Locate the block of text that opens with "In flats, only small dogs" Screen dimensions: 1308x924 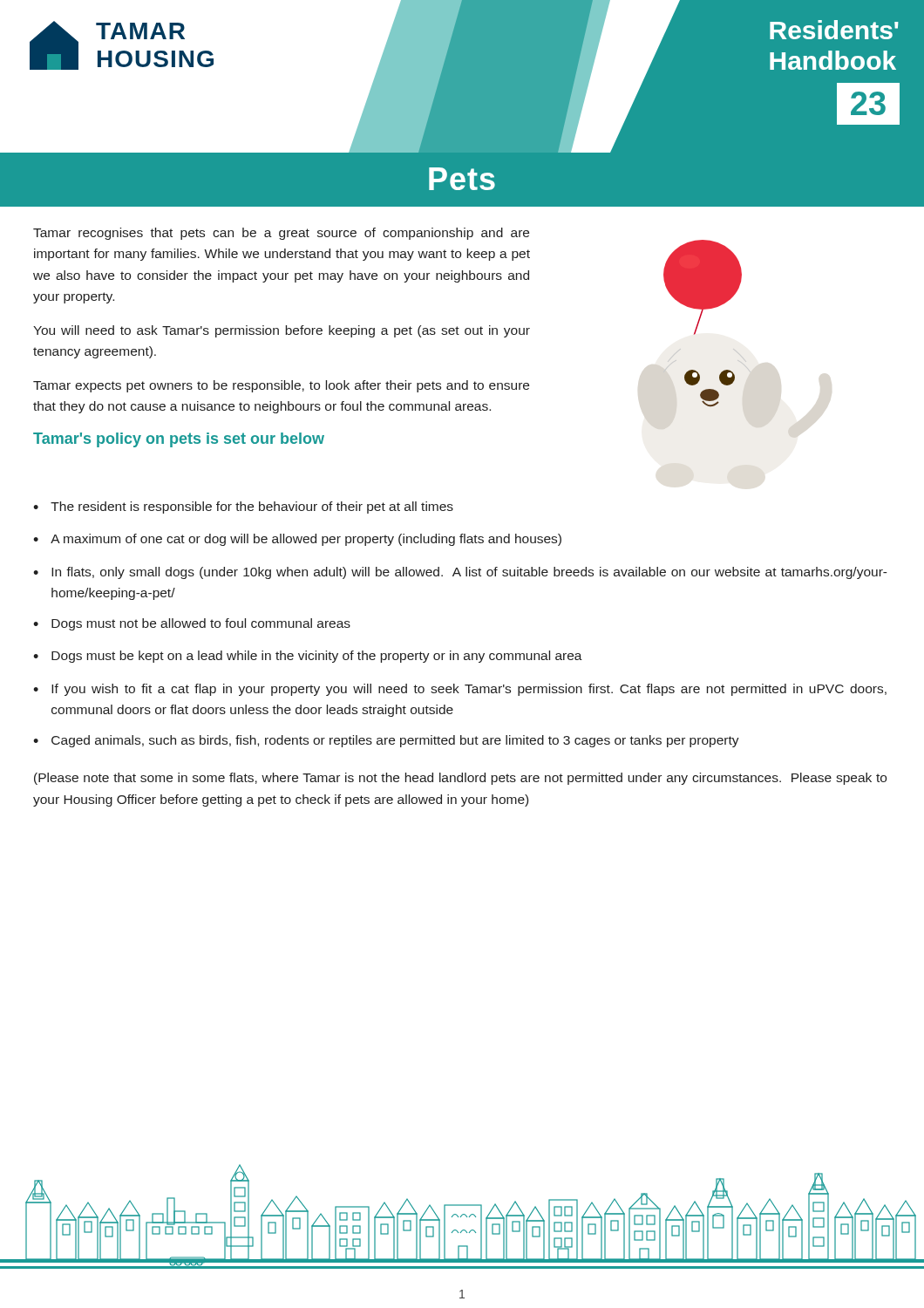pos(469,582)
